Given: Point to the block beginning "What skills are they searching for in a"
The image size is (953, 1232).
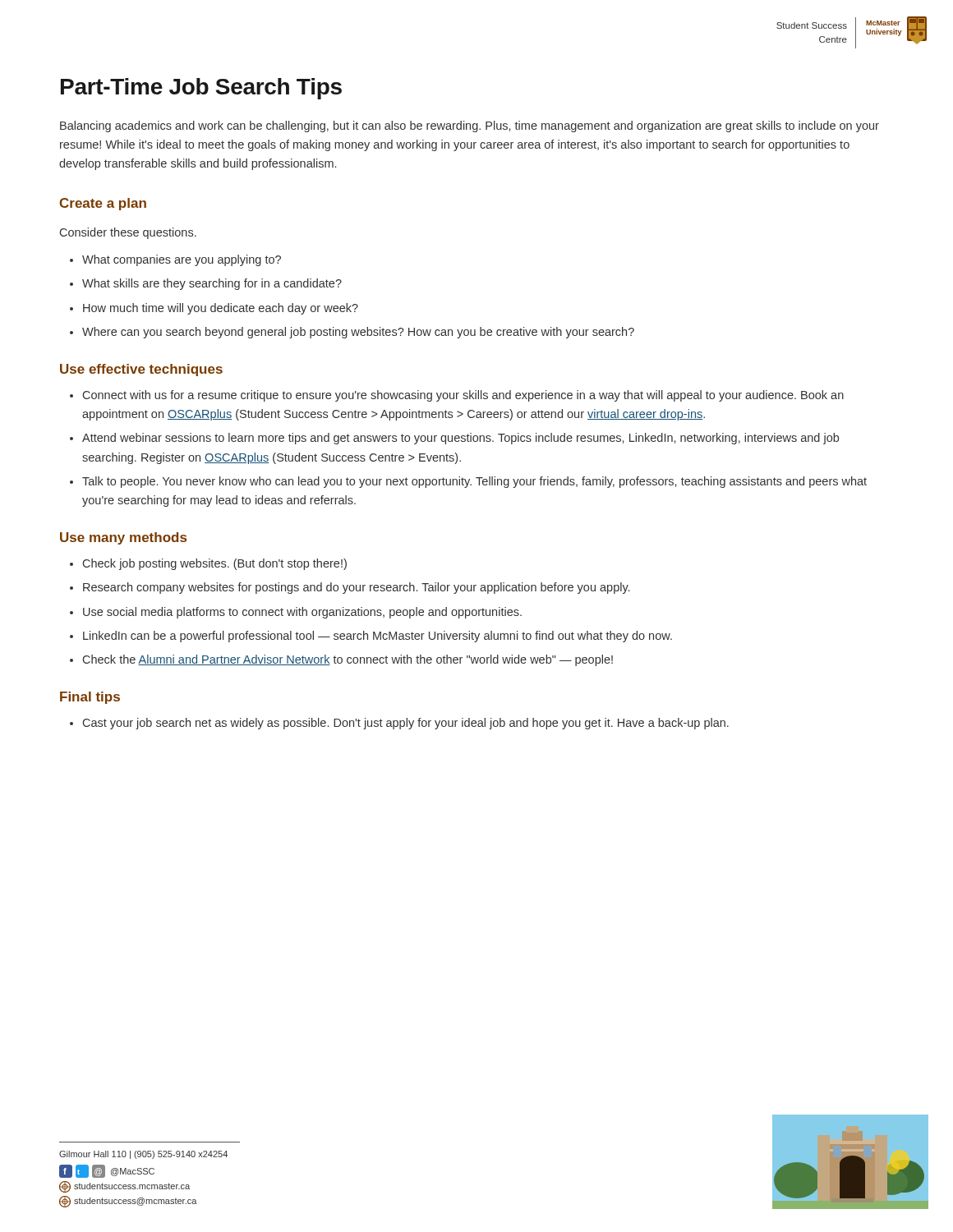Looking at the screenshot, I should coord(212,284).
